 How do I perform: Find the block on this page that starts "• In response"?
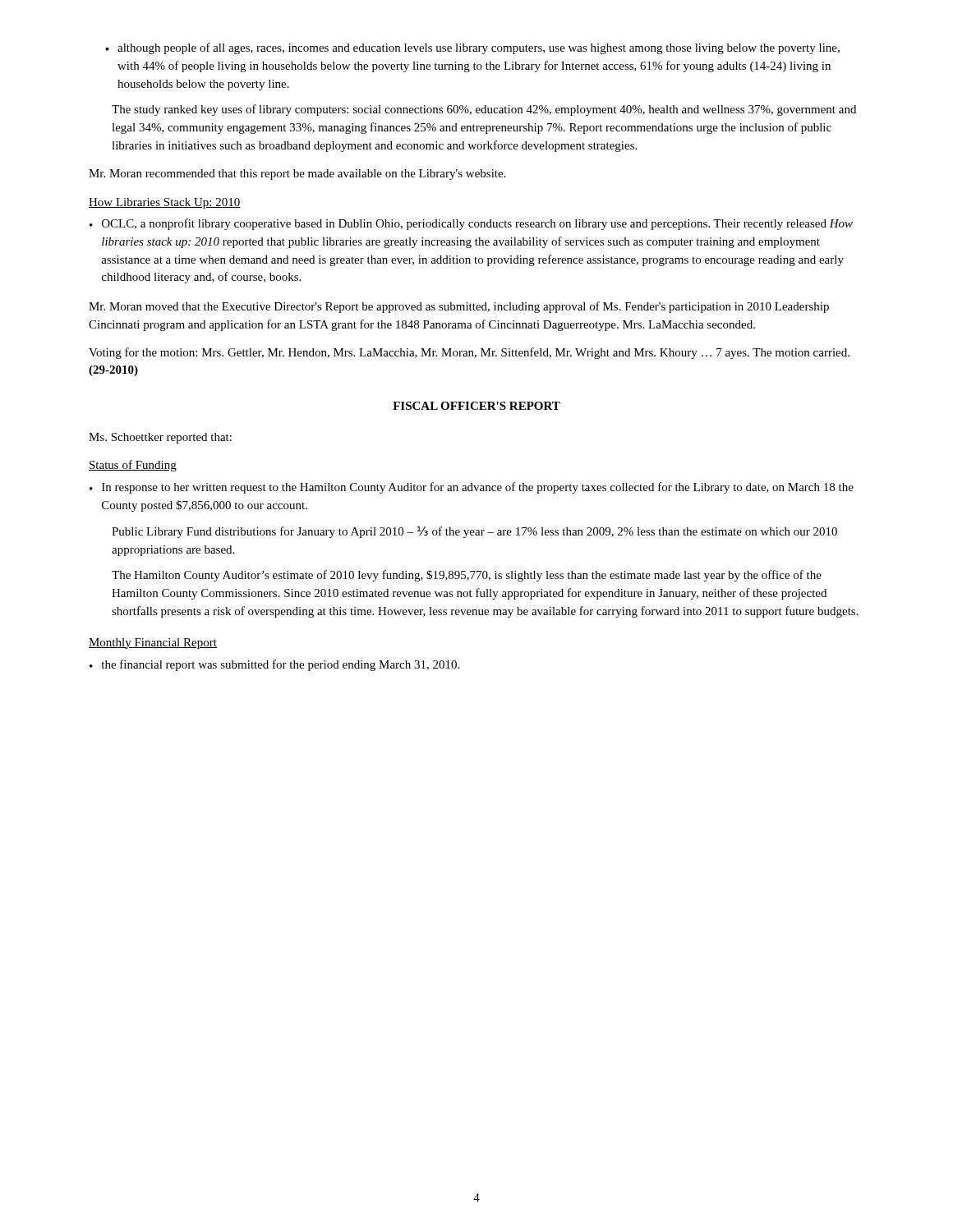coord(476,497)
